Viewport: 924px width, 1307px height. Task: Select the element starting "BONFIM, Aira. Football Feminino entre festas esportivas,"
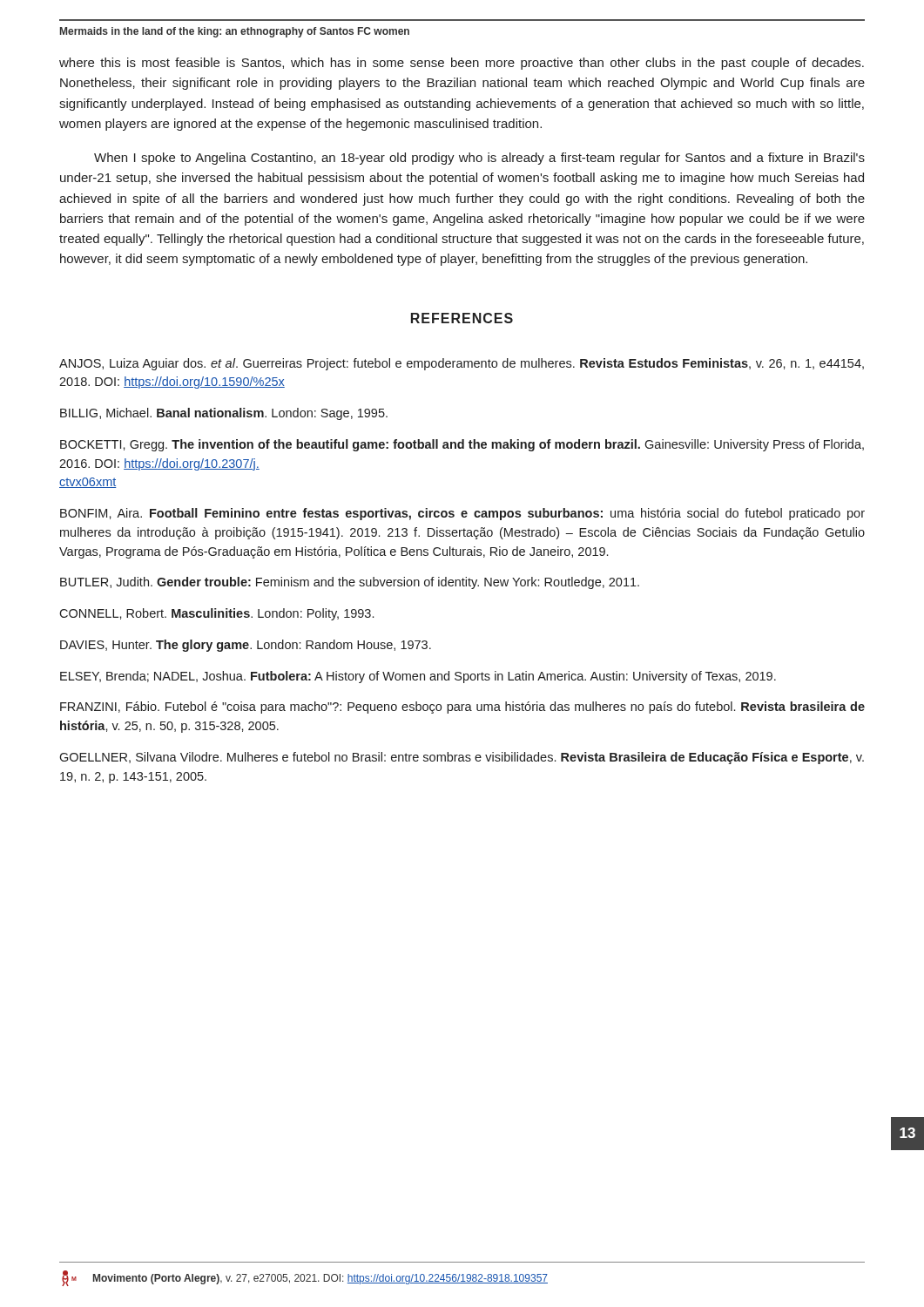point(462,532)
